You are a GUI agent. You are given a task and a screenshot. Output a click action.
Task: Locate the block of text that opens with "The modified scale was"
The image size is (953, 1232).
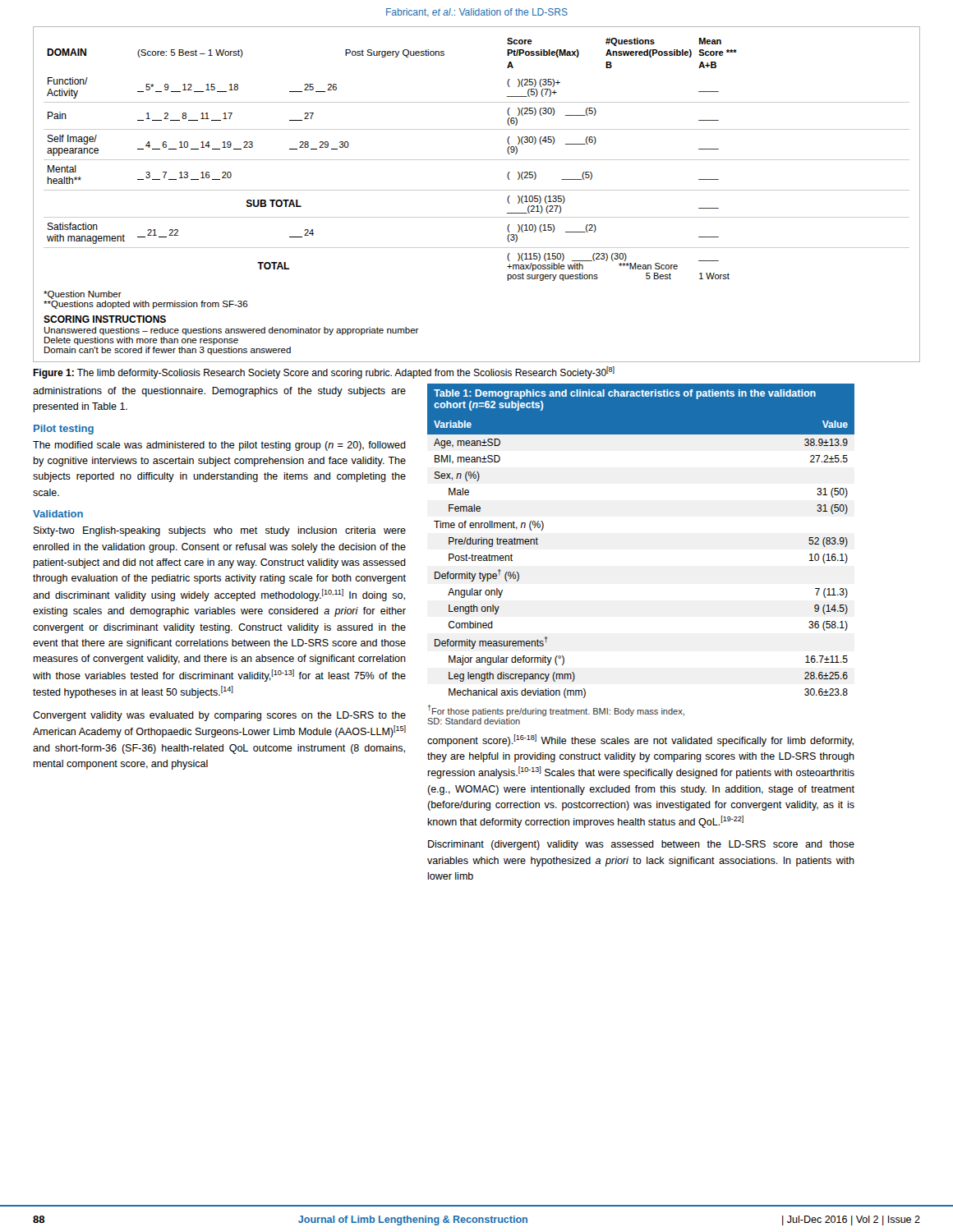tap(219, 469)
